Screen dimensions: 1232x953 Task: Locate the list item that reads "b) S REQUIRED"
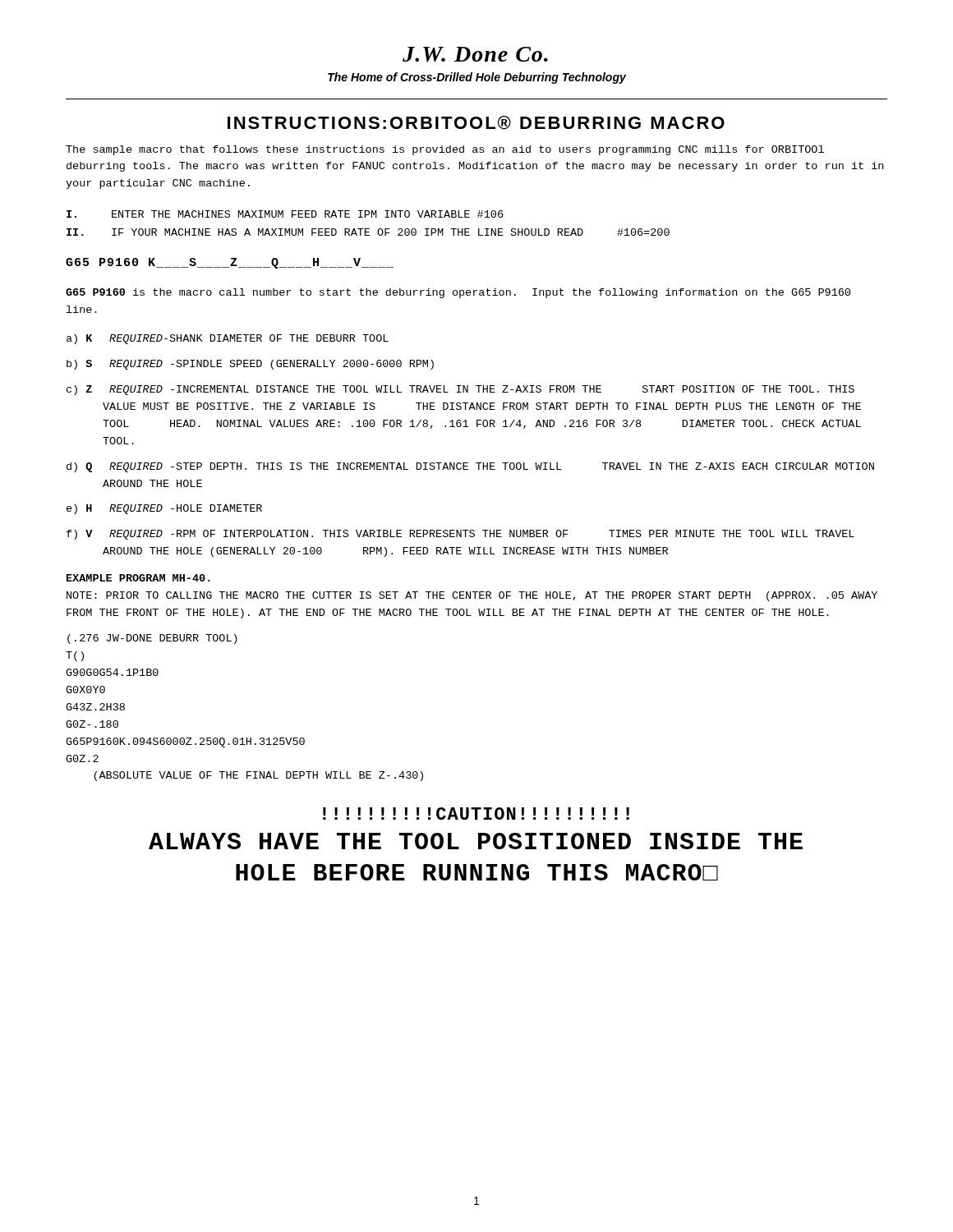tap(250, 365)
